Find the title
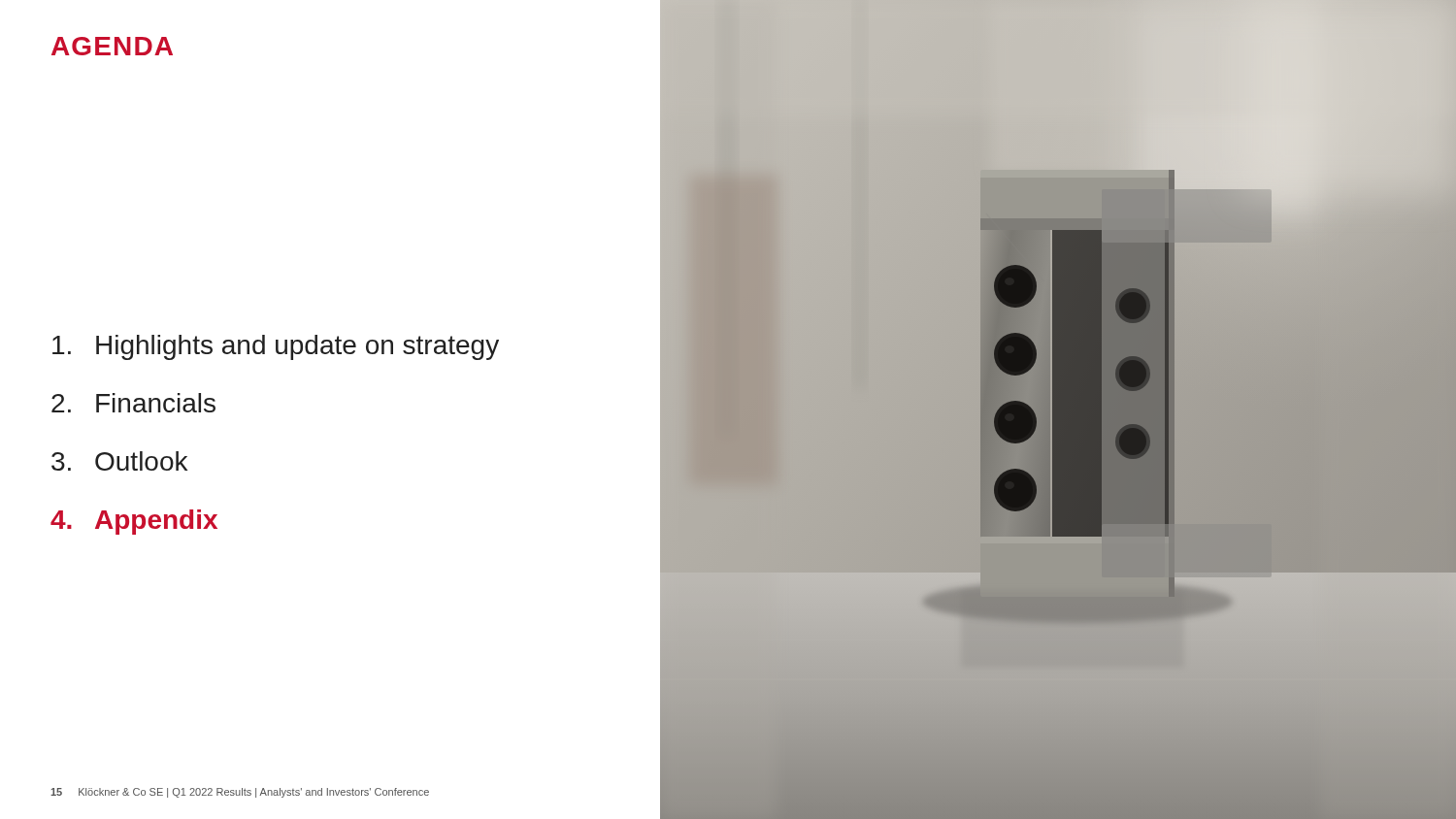 (x=113, y=46)
